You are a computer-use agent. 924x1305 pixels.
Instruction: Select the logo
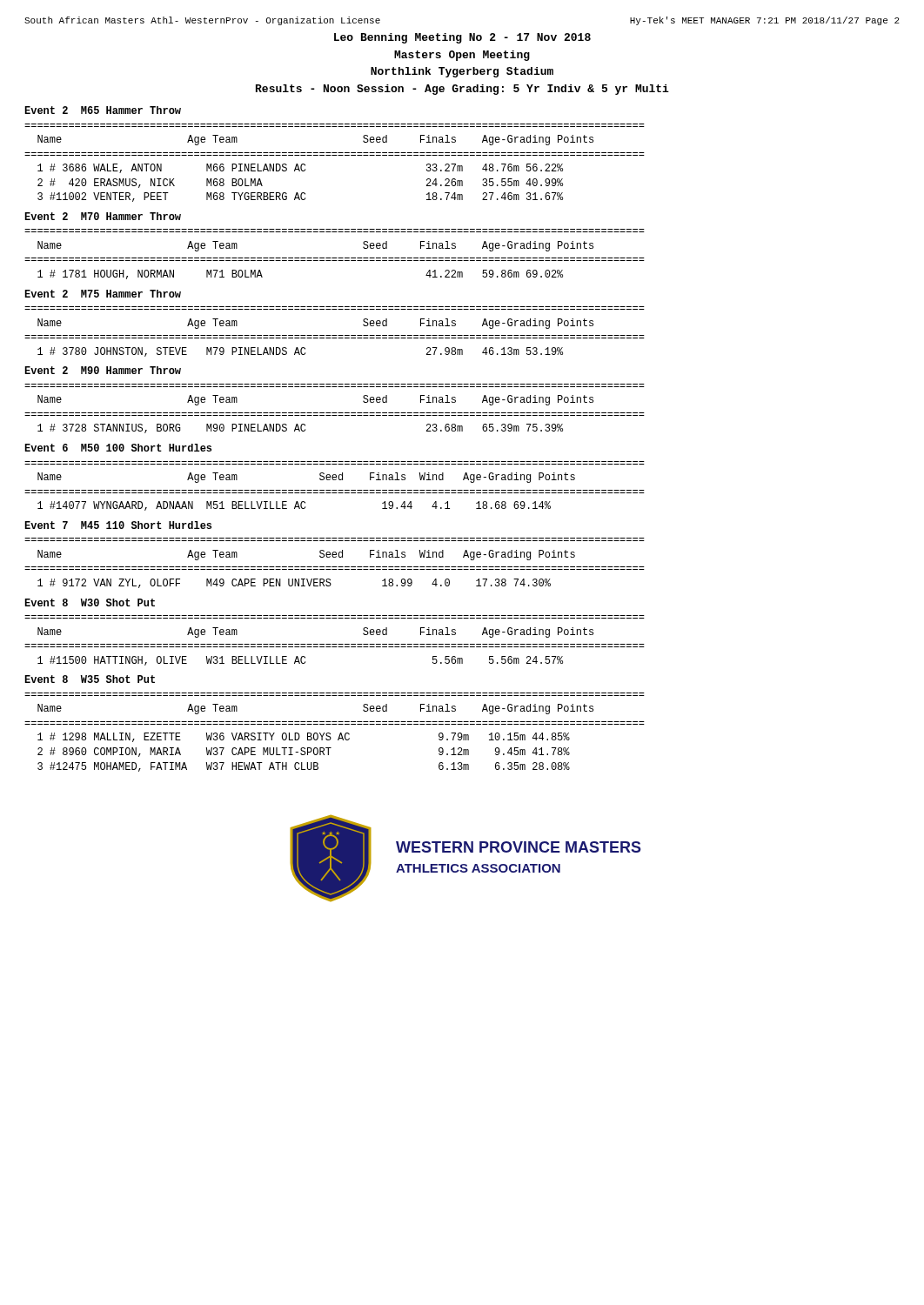tap(462, 857)
